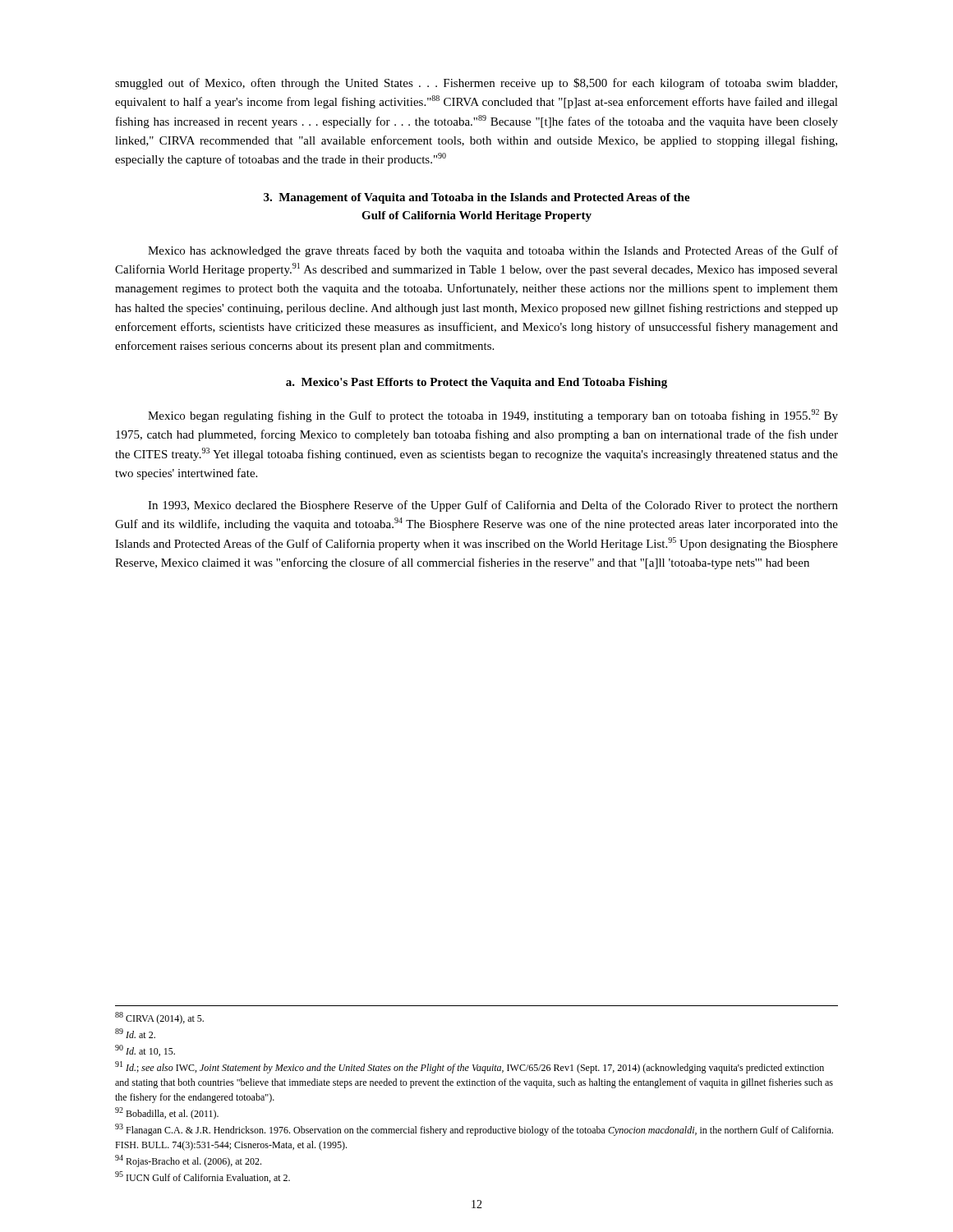Locate the region starting "Mexico has acknowledged the"

[x=476, y=299]
